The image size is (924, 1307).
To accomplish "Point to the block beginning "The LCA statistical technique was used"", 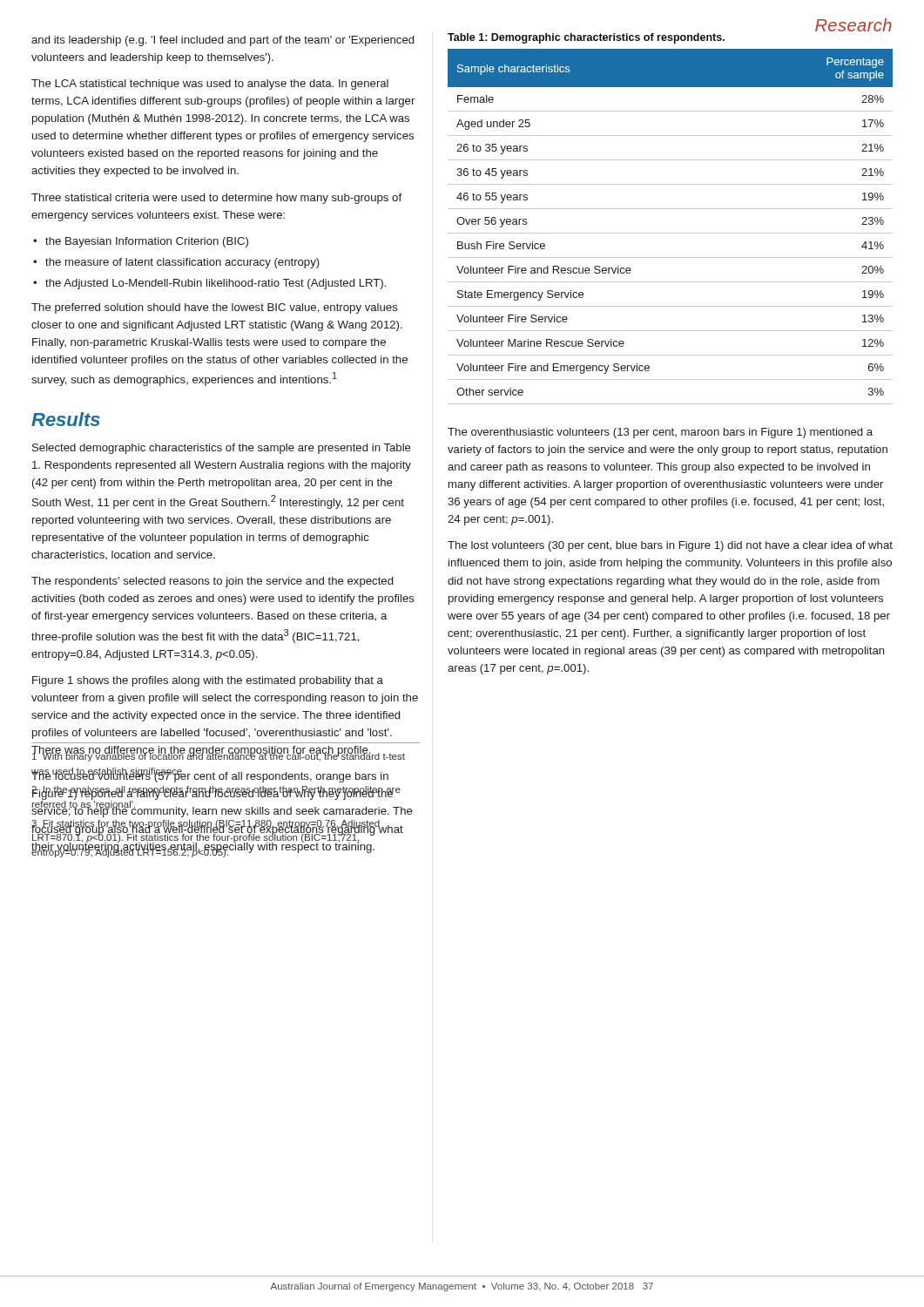I will tap(223, 127).
